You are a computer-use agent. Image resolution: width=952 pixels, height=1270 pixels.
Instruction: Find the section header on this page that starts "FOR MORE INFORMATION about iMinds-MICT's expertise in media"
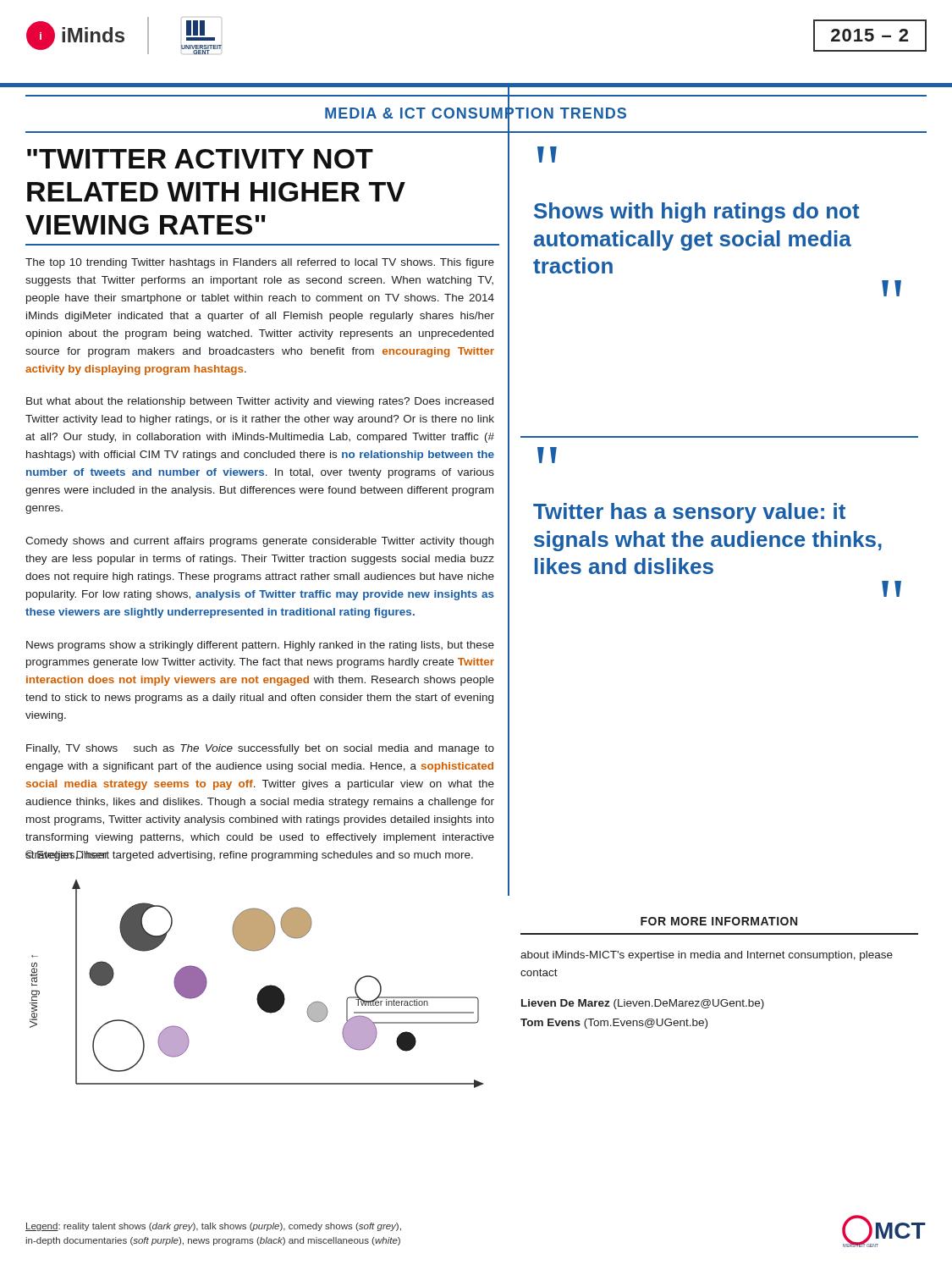(719, 921)
